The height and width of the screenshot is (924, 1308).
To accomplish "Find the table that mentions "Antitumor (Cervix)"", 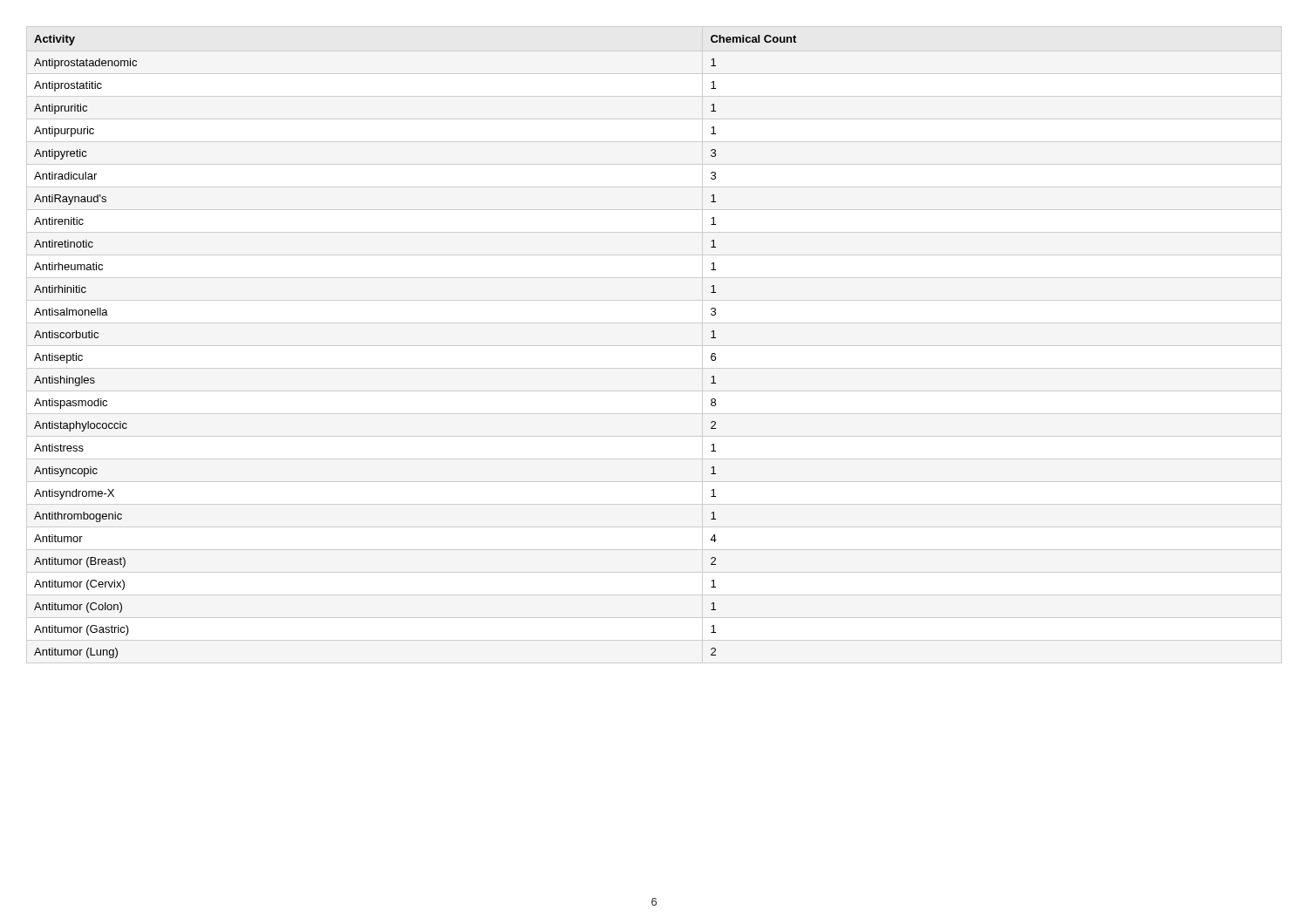I will pos(654,345).
